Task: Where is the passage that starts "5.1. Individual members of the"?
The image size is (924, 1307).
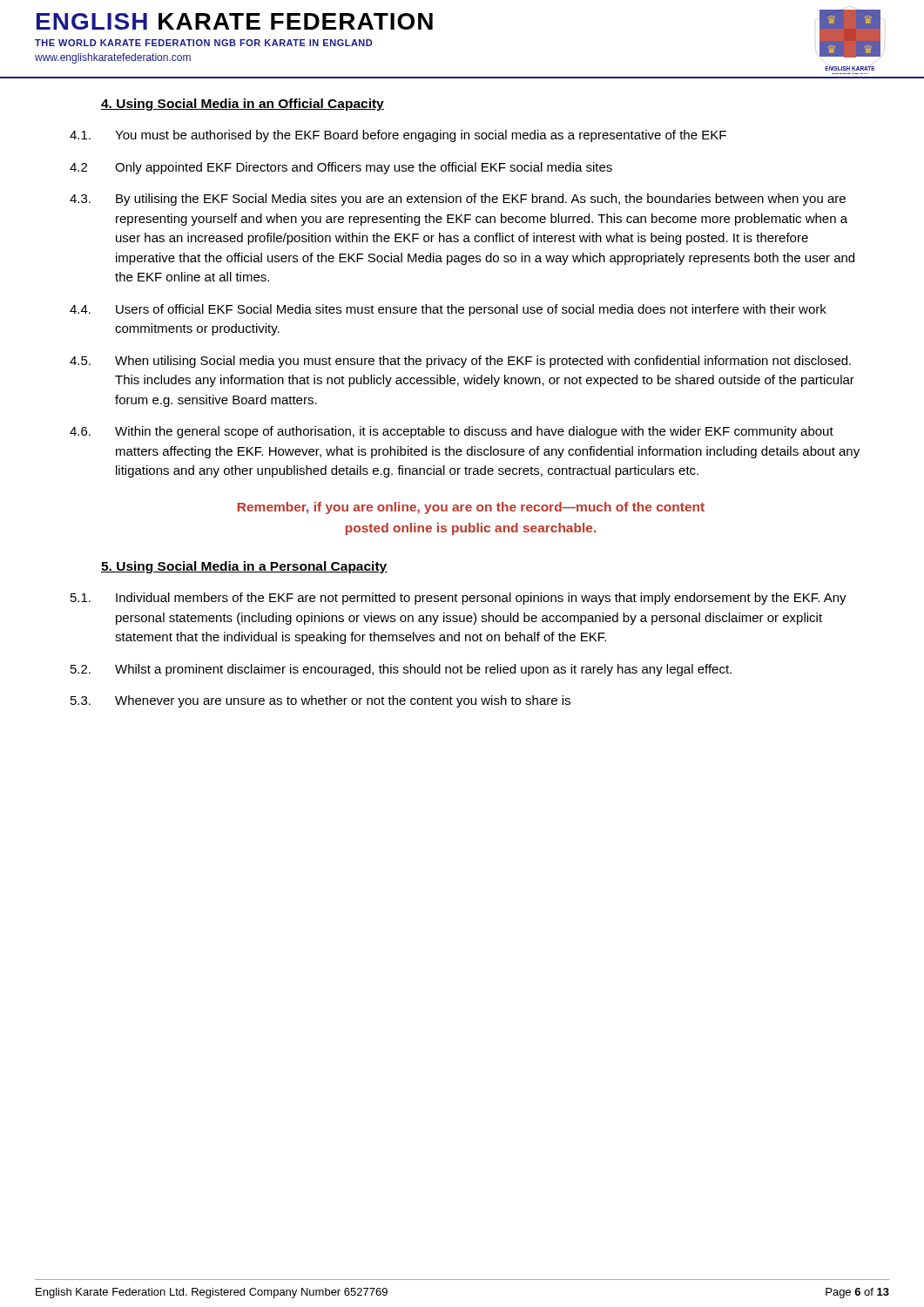Action: tap(471, 618)
